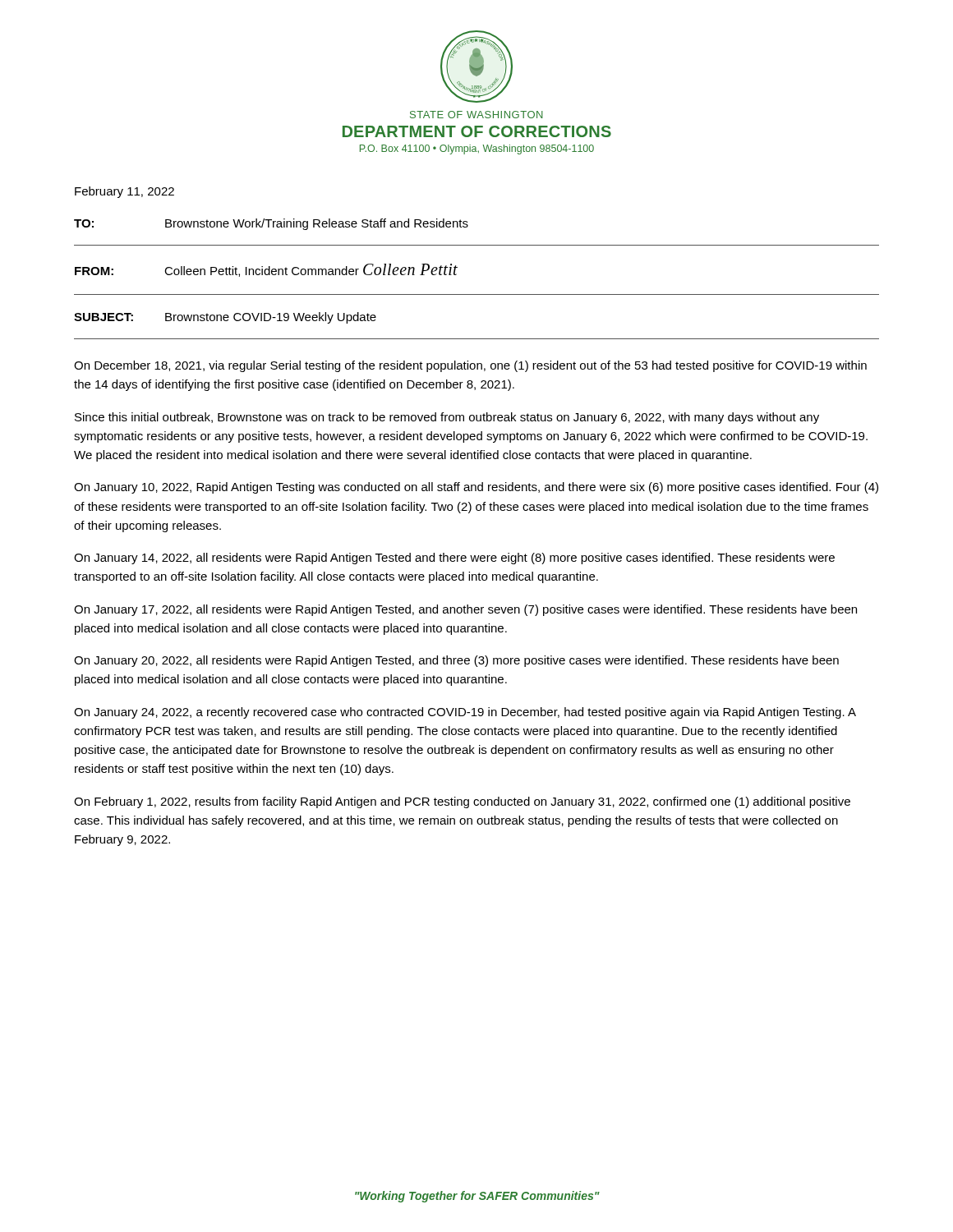
Task: Locate the text block starting "TO: Brownstone Work/Training Release Staff and Residents"
Action: pos(271,223)
